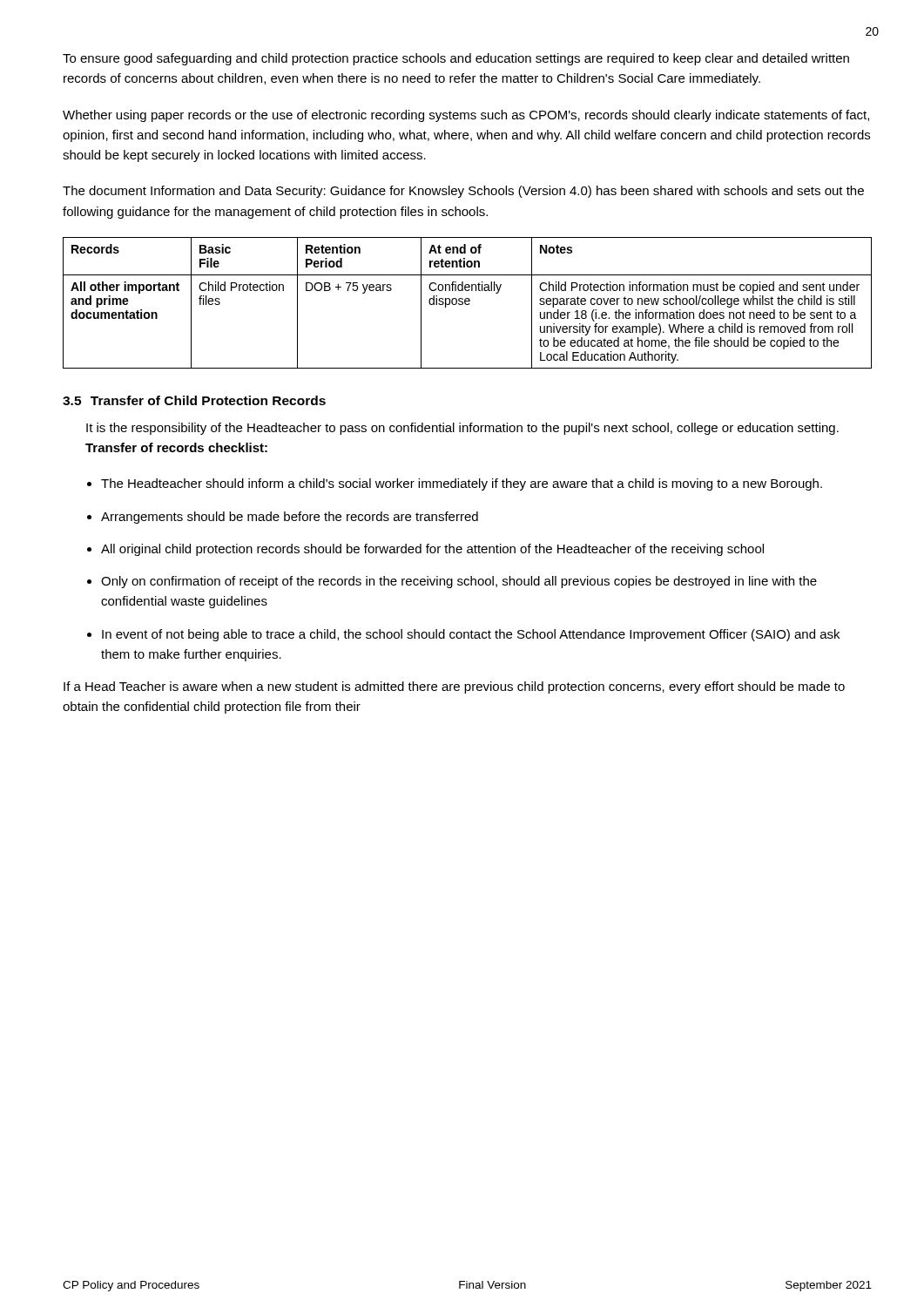
Task: Find the region starting "If a Head Teacher"
Action: pos(454,696)
